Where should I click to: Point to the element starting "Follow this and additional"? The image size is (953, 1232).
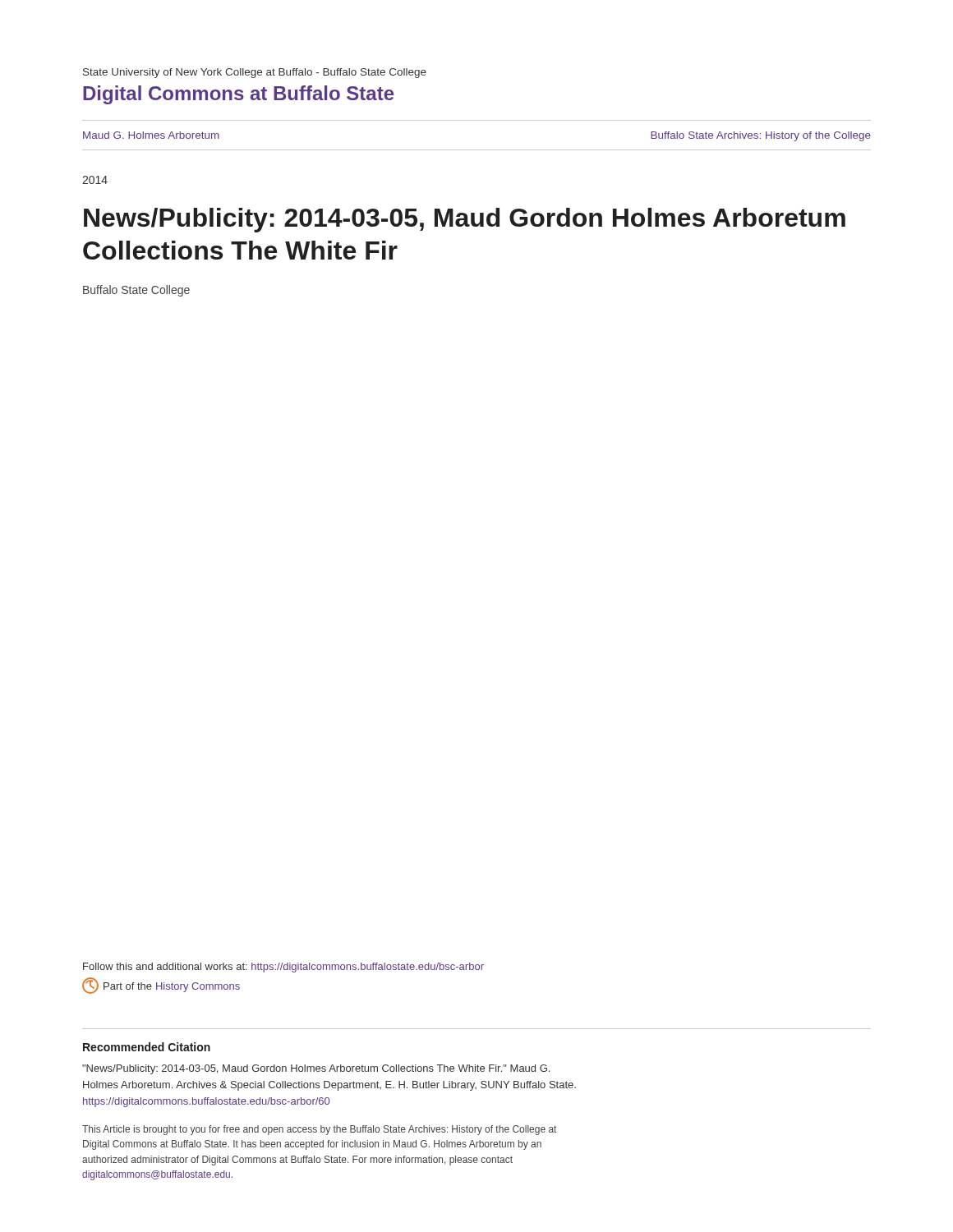coord(283,966)
